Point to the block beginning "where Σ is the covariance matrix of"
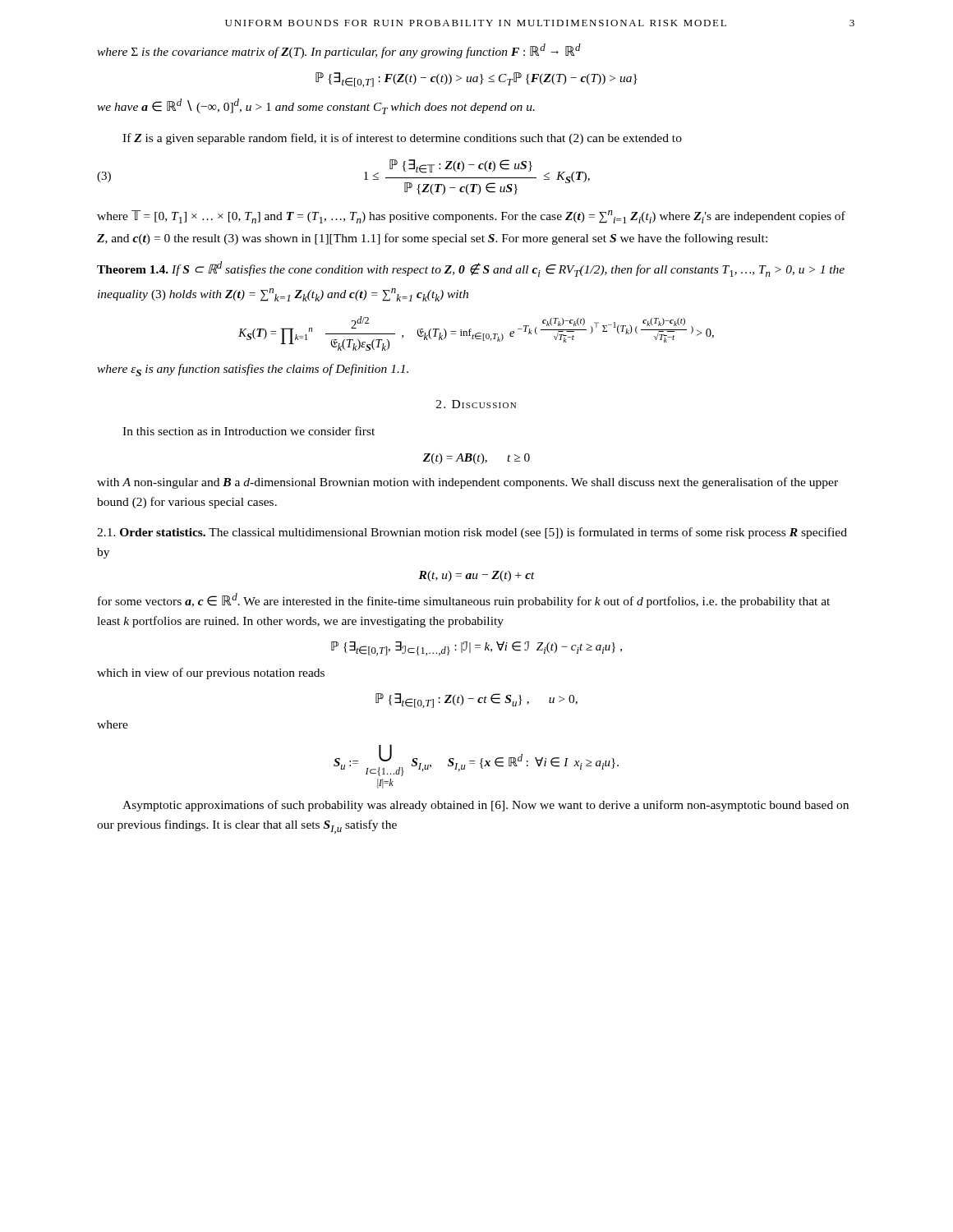Screen dimensions: 1232x953 tap(339, 50)
